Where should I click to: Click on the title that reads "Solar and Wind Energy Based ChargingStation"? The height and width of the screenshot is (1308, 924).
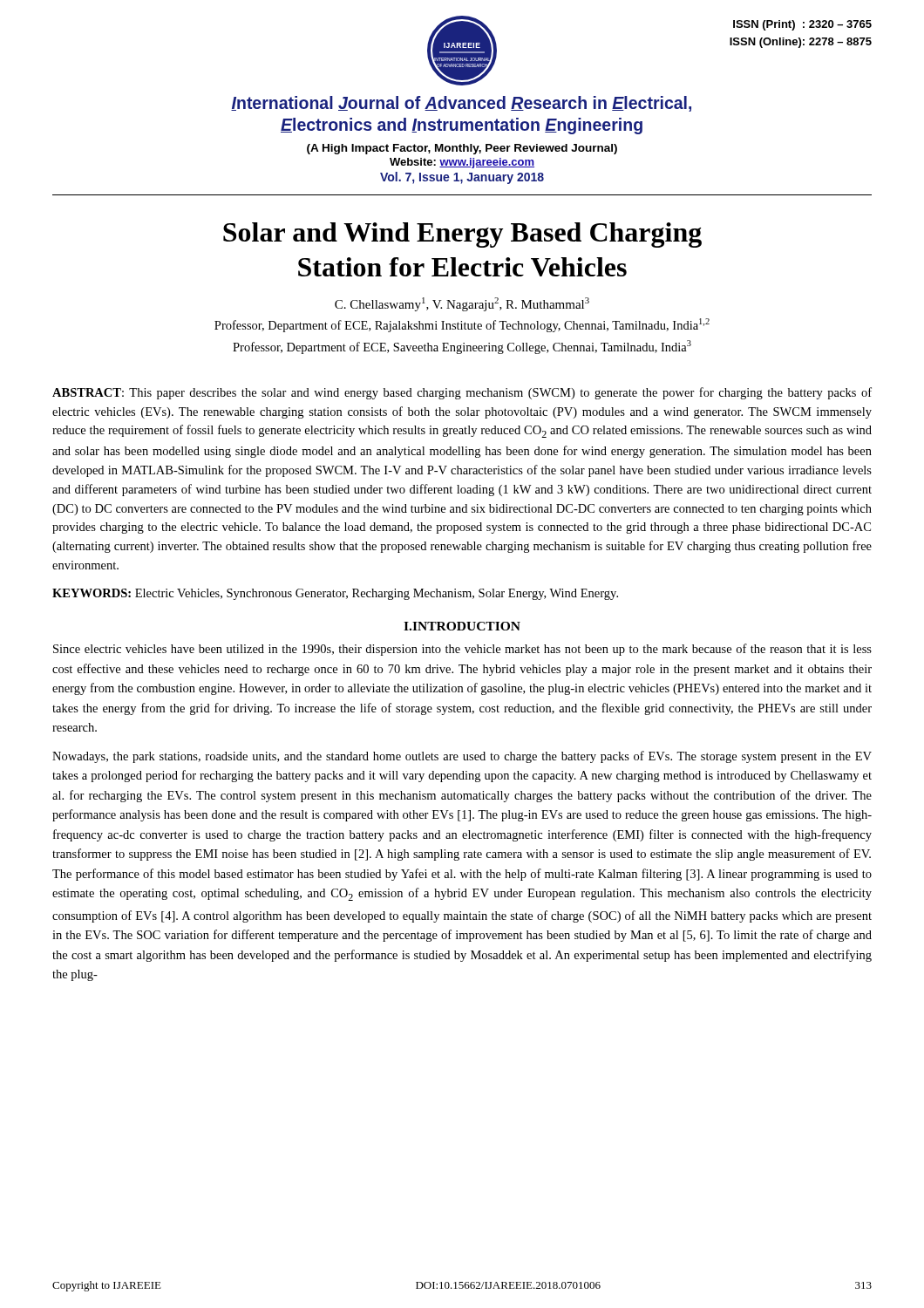point(462,249)
